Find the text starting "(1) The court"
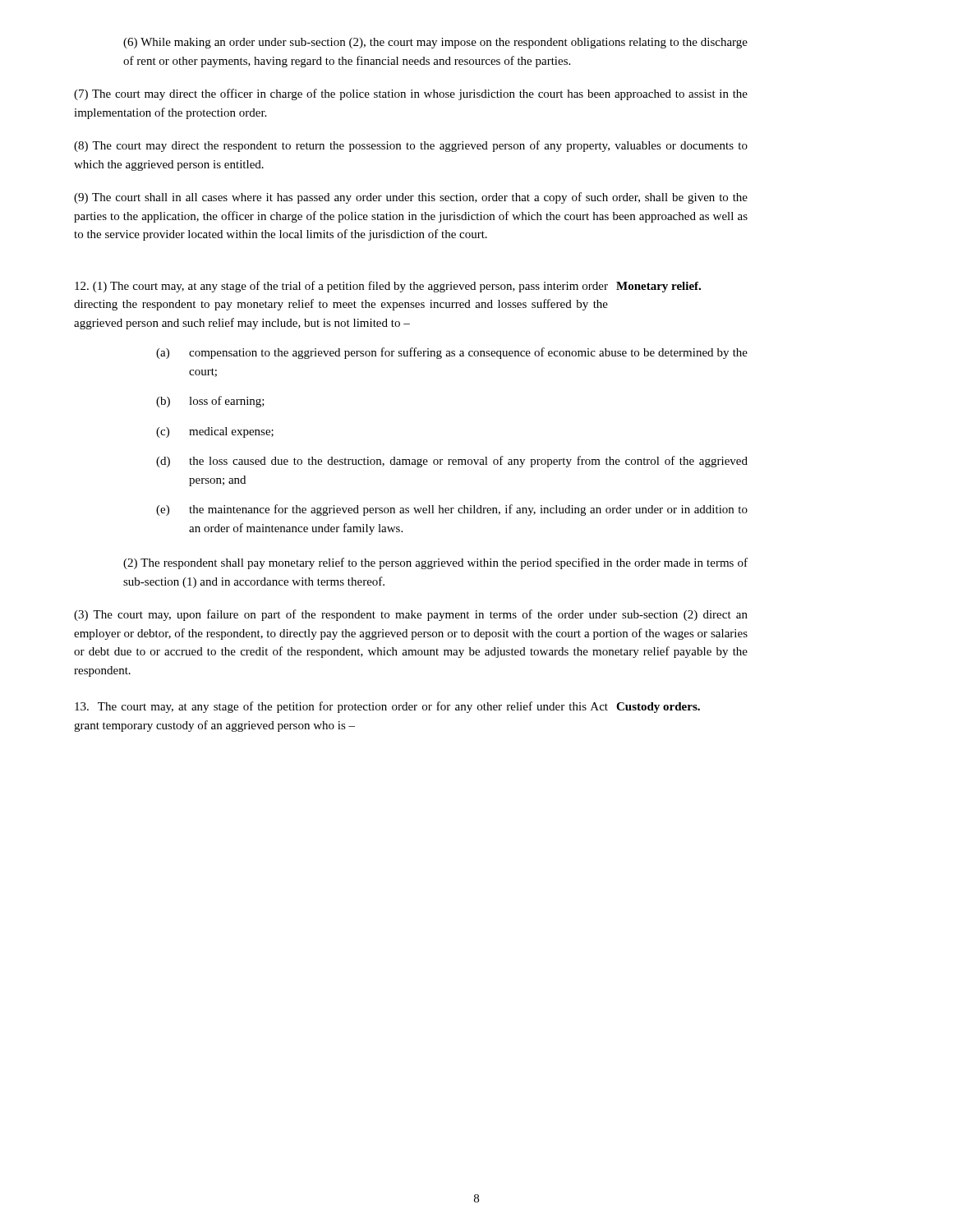This screenshot has height=1232, width=953. (341, 304)
